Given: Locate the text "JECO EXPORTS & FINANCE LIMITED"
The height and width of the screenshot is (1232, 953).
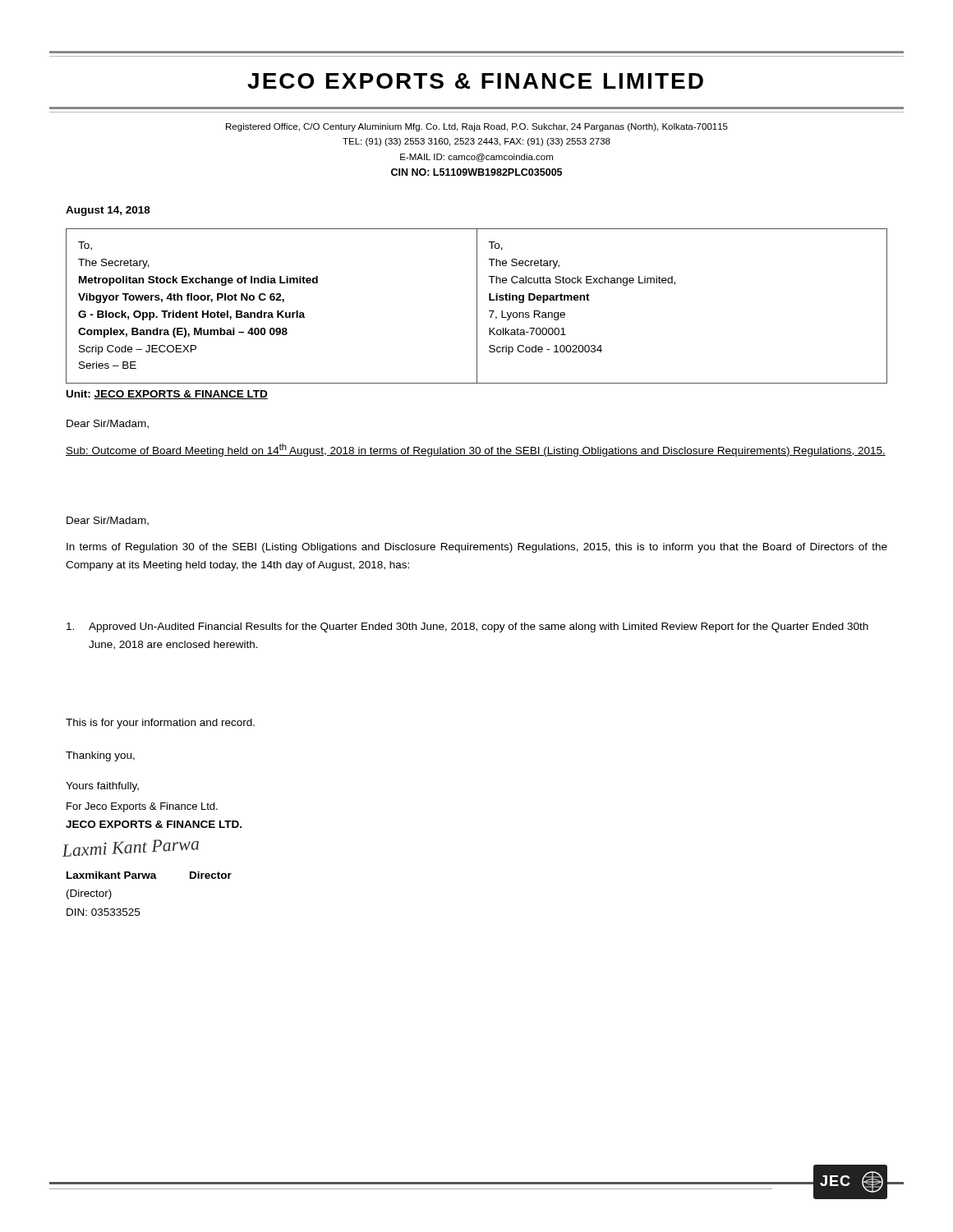Looking at the screenshot, I should point(476,81).
